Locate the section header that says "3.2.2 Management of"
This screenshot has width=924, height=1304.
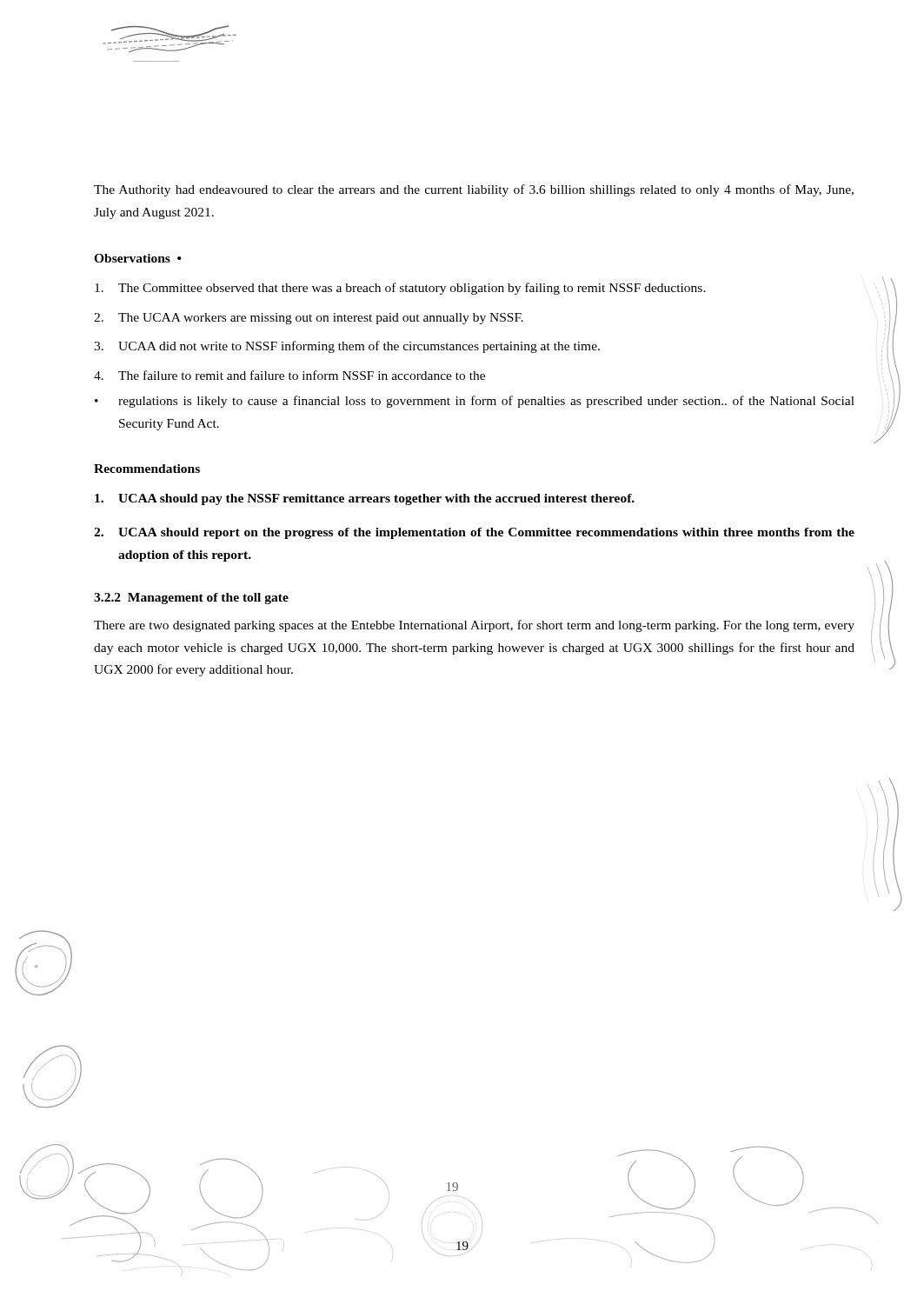[x=191, y=597]
